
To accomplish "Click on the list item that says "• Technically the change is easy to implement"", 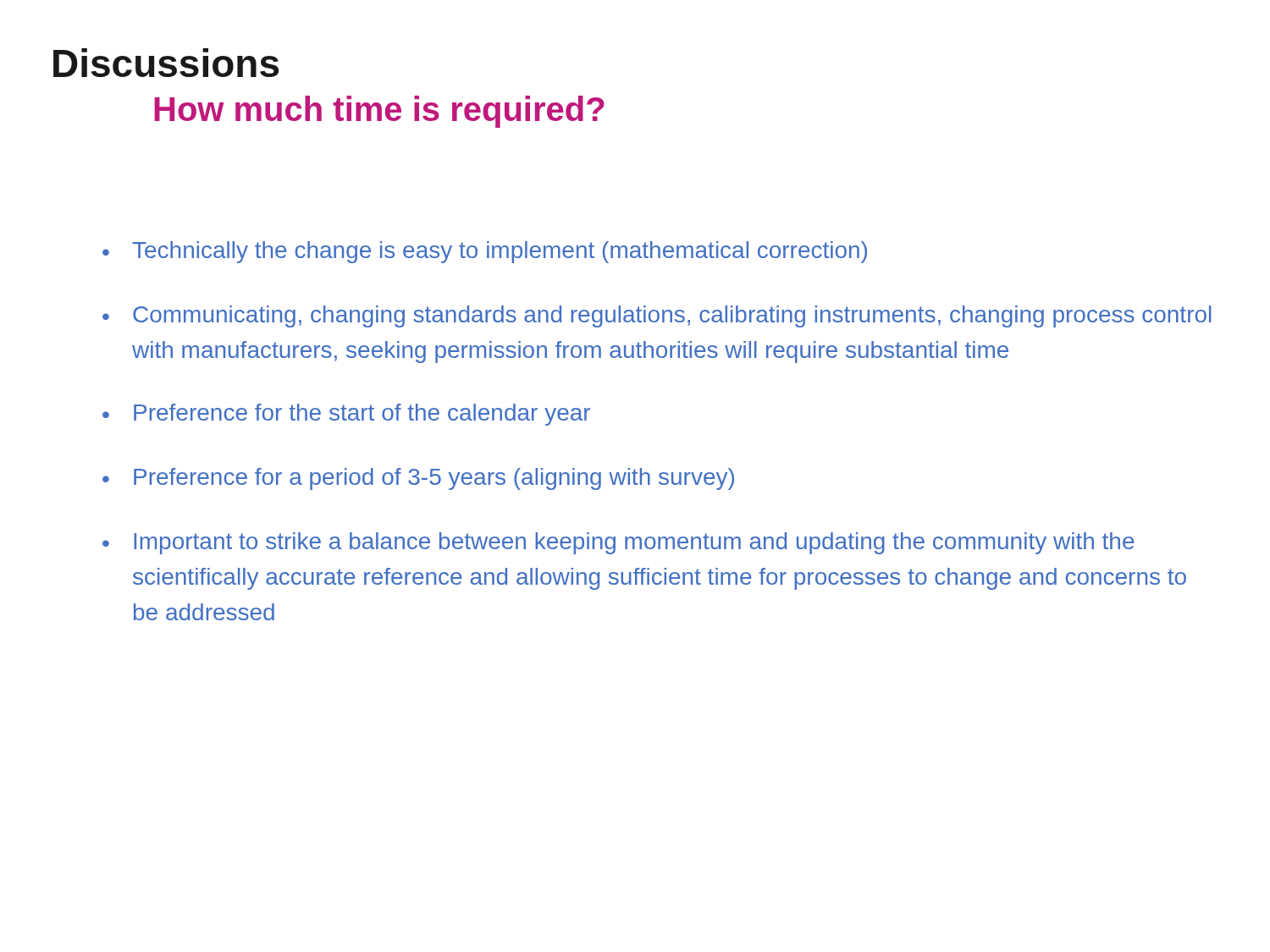I will click(485, 251).
